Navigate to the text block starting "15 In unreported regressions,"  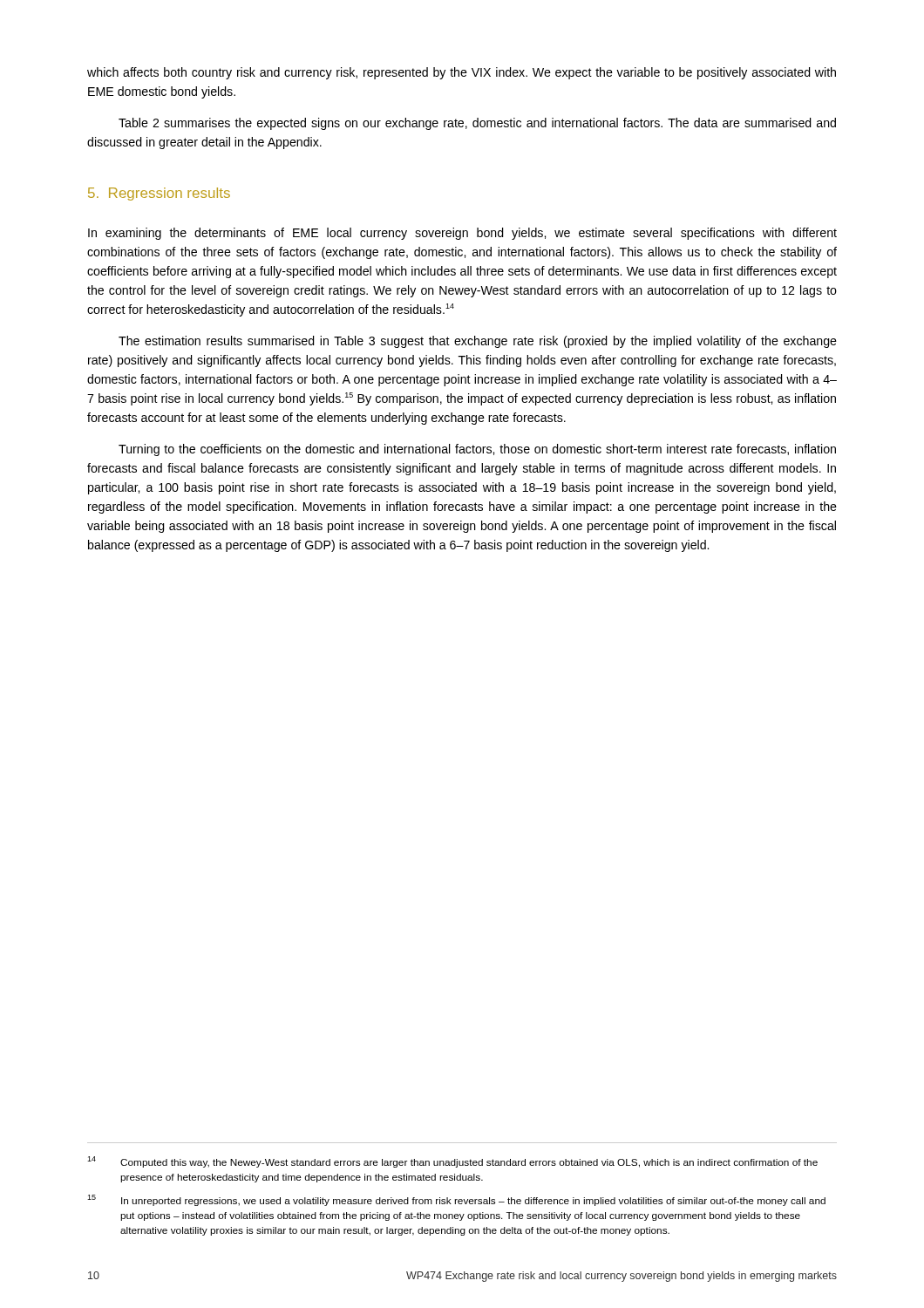point(462,1216)
